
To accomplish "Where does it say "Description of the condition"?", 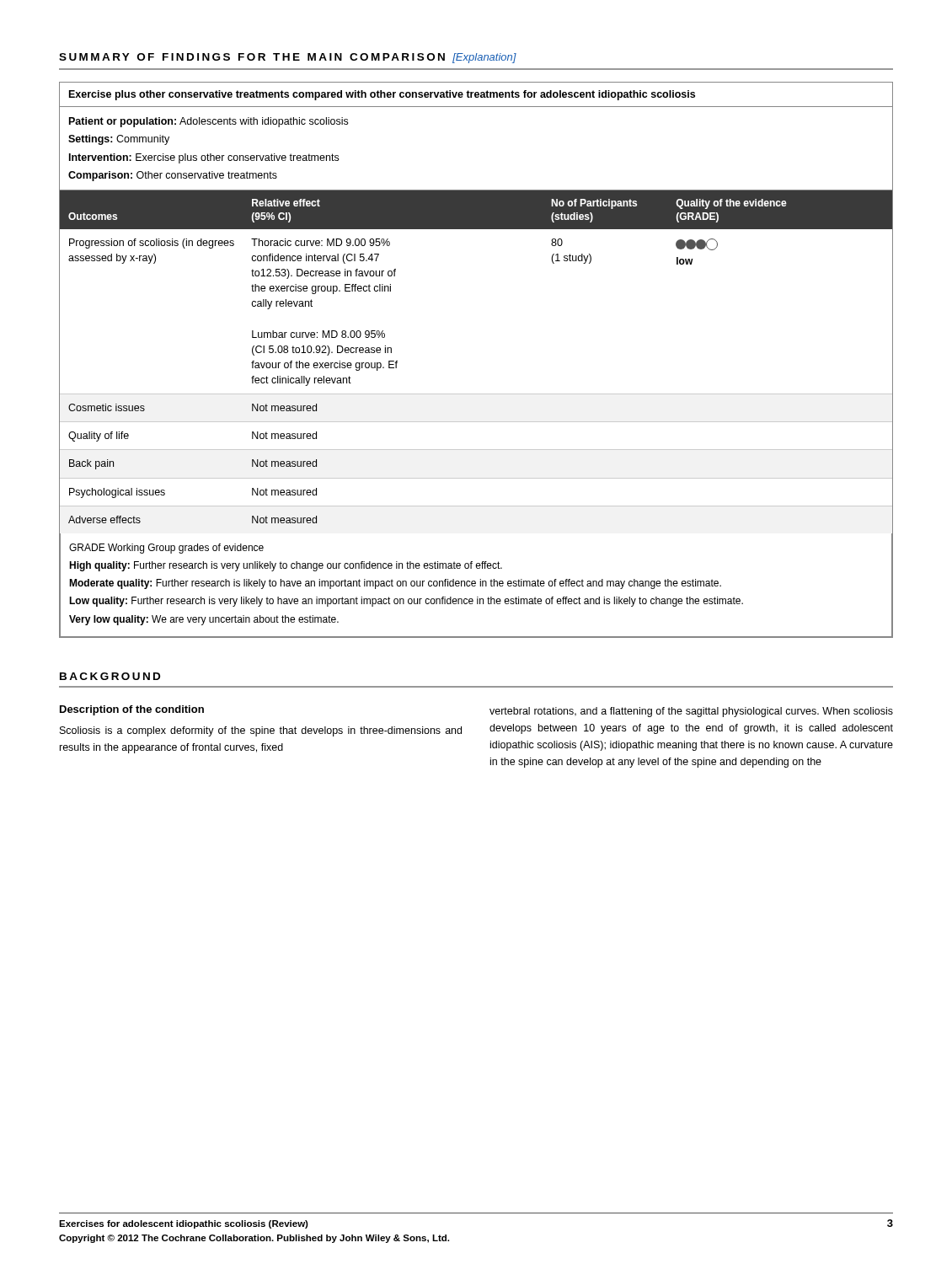I will 132,709.
